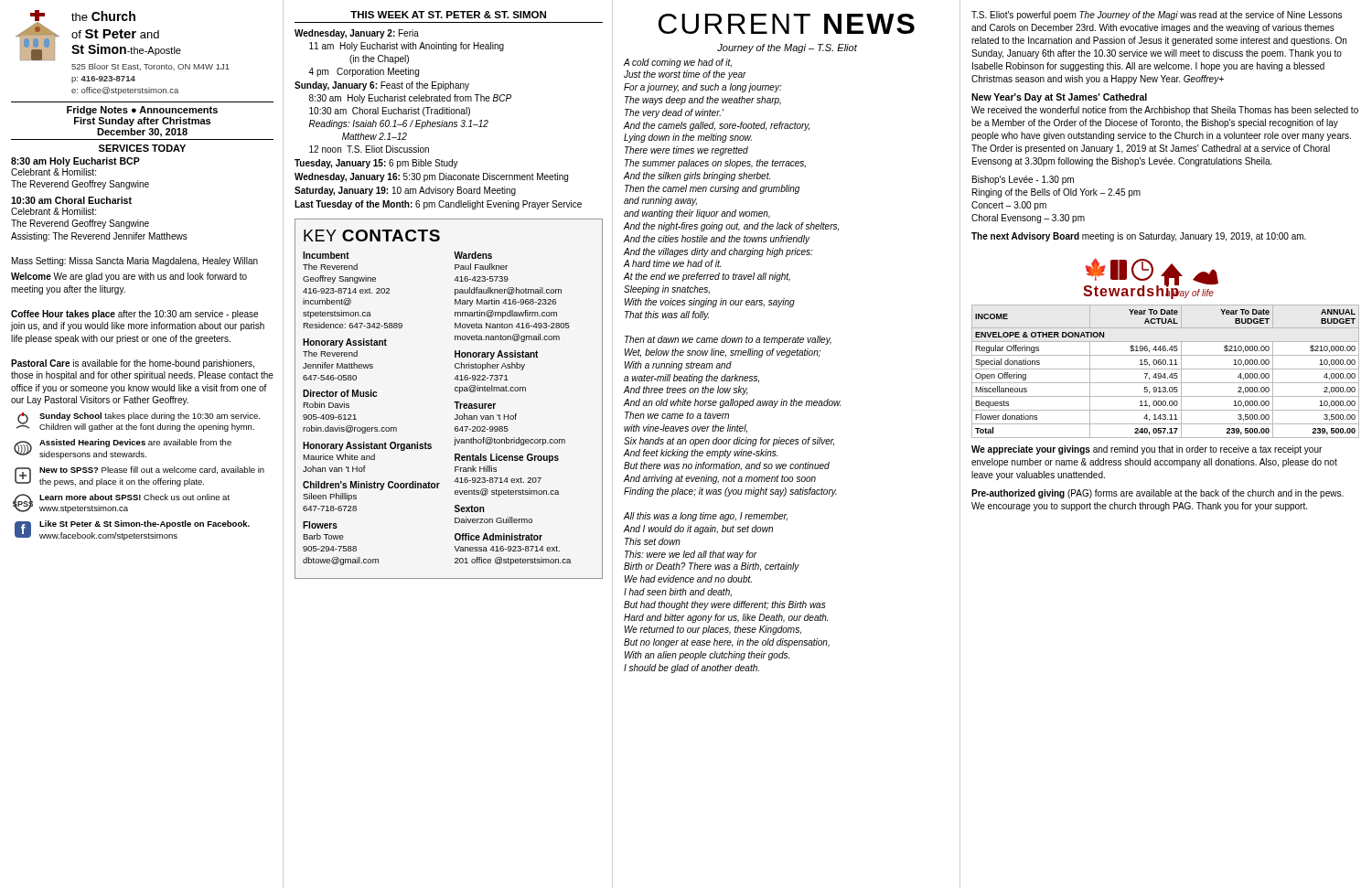Point to the block beginning "Tuesday, January 15: 6 pm"
This screenshot has width=1372, height=888.
pyautogui.click(x=376, y=163)
